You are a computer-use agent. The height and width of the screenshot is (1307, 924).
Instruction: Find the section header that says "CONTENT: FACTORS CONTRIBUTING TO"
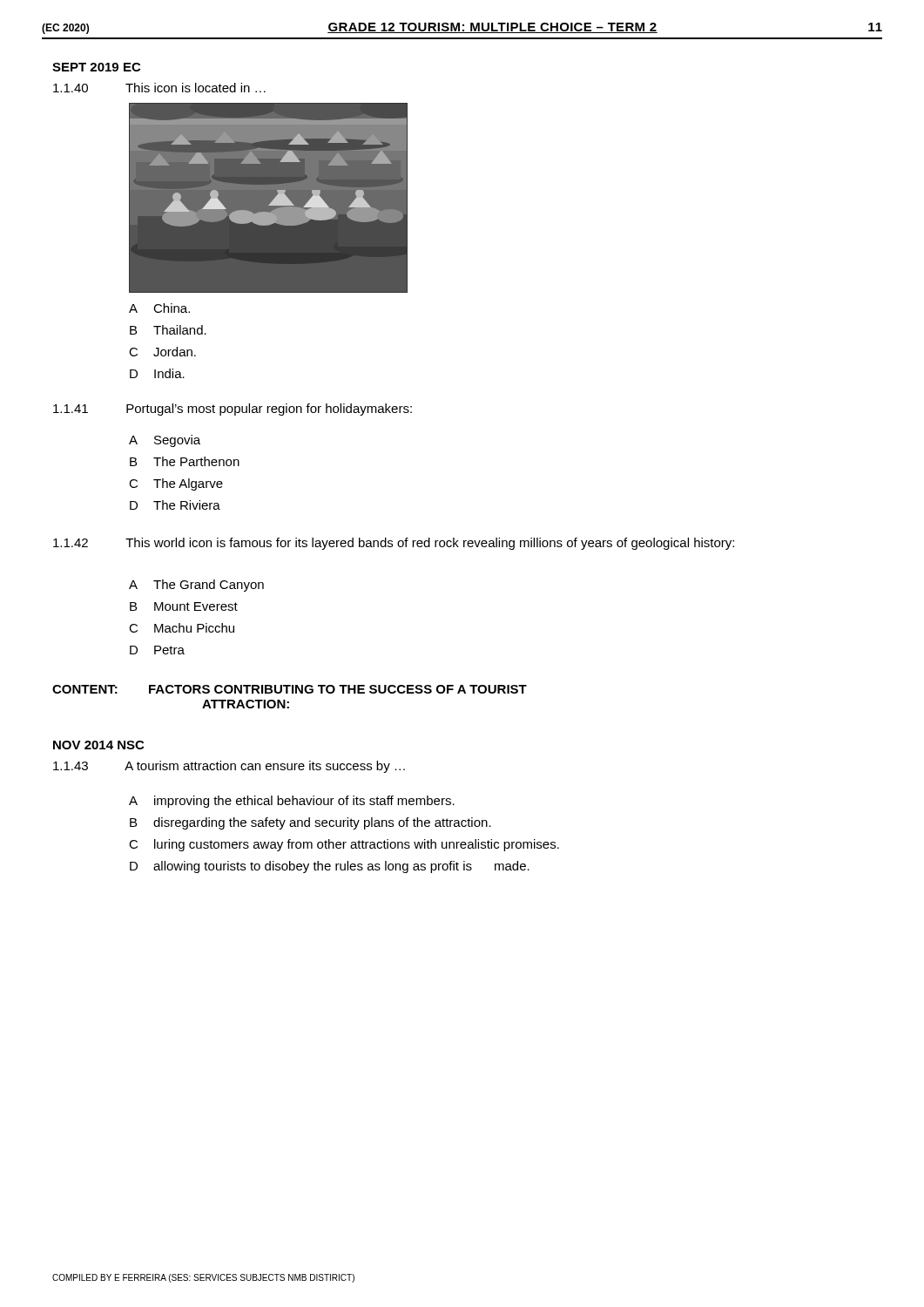click(289, 696)
